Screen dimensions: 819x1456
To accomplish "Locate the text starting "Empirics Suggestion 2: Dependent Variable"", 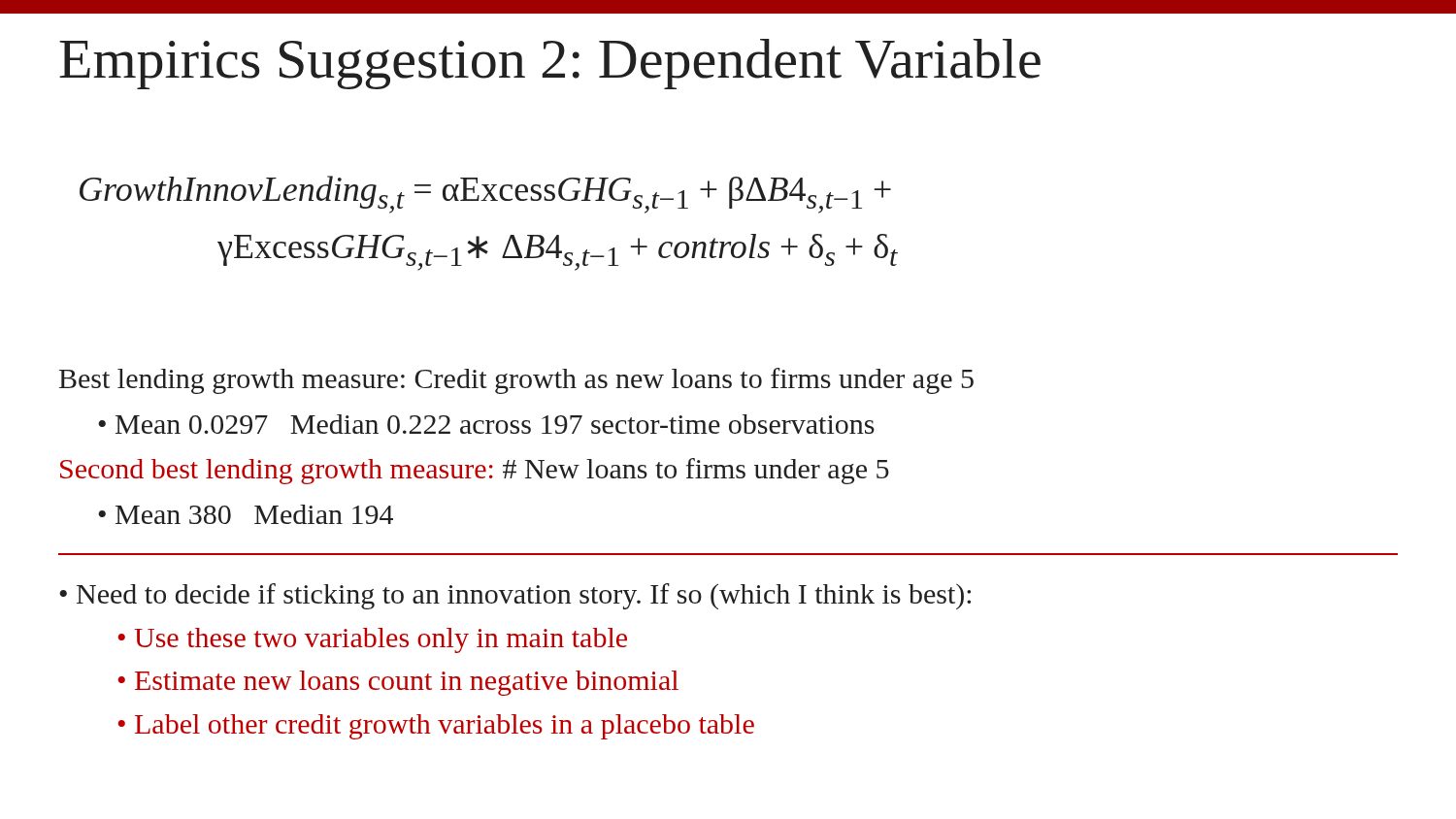I will point(550,59).
